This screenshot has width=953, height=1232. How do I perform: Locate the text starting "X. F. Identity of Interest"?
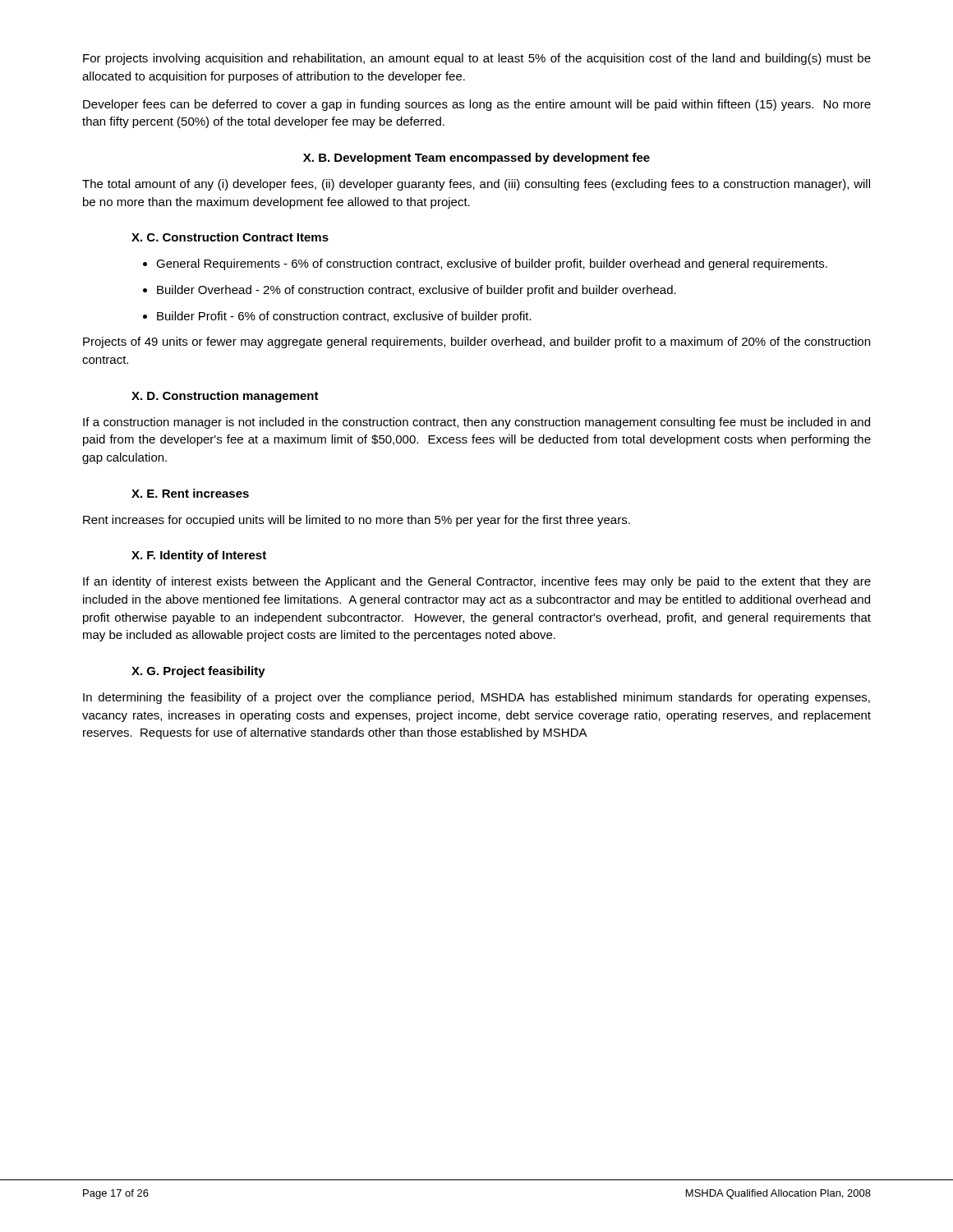click(x=199, y=556)
